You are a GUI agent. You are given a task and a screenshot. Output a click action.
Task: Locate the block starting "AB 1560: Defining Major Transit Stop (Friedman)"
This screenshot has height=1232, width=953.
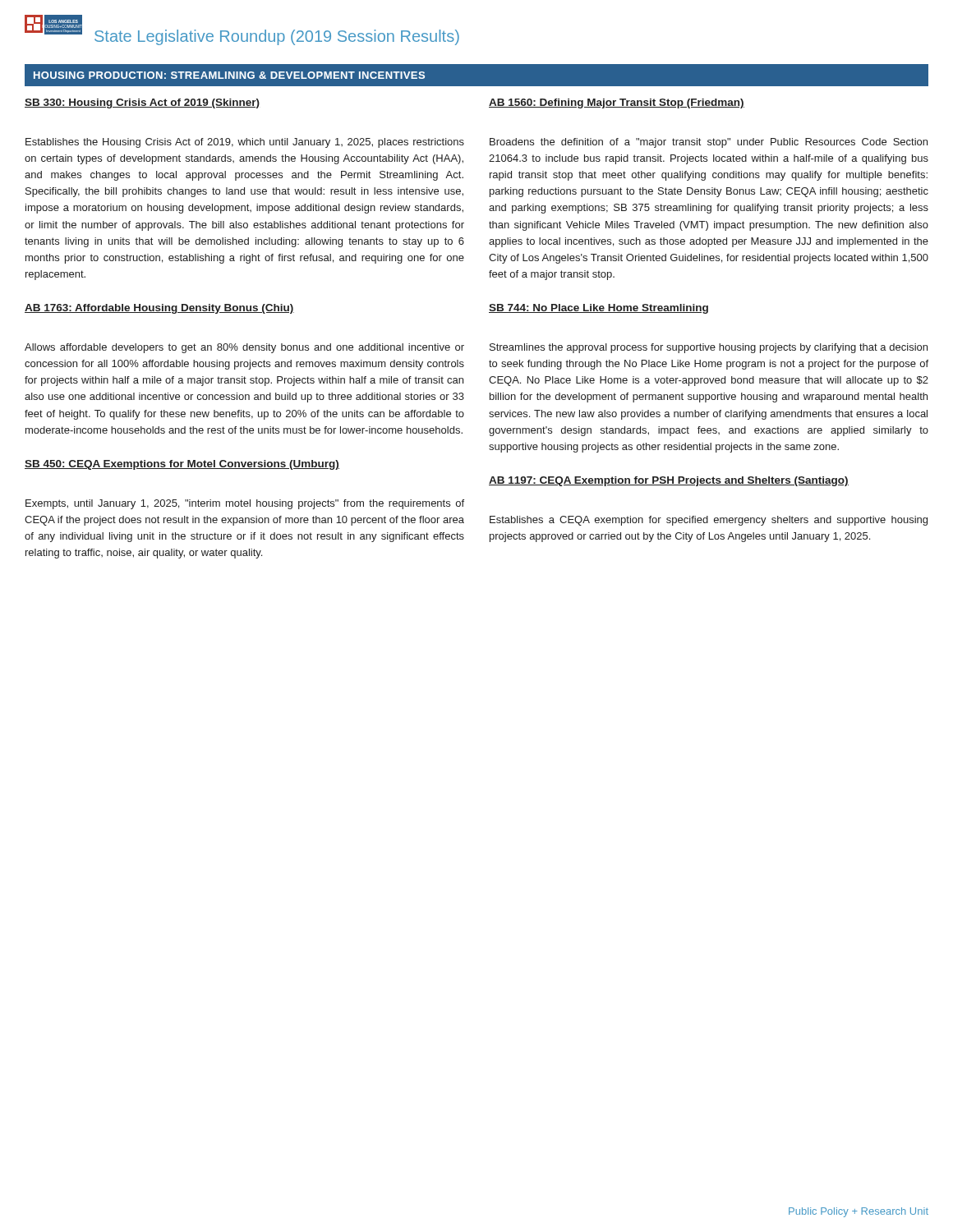(709, 103)
